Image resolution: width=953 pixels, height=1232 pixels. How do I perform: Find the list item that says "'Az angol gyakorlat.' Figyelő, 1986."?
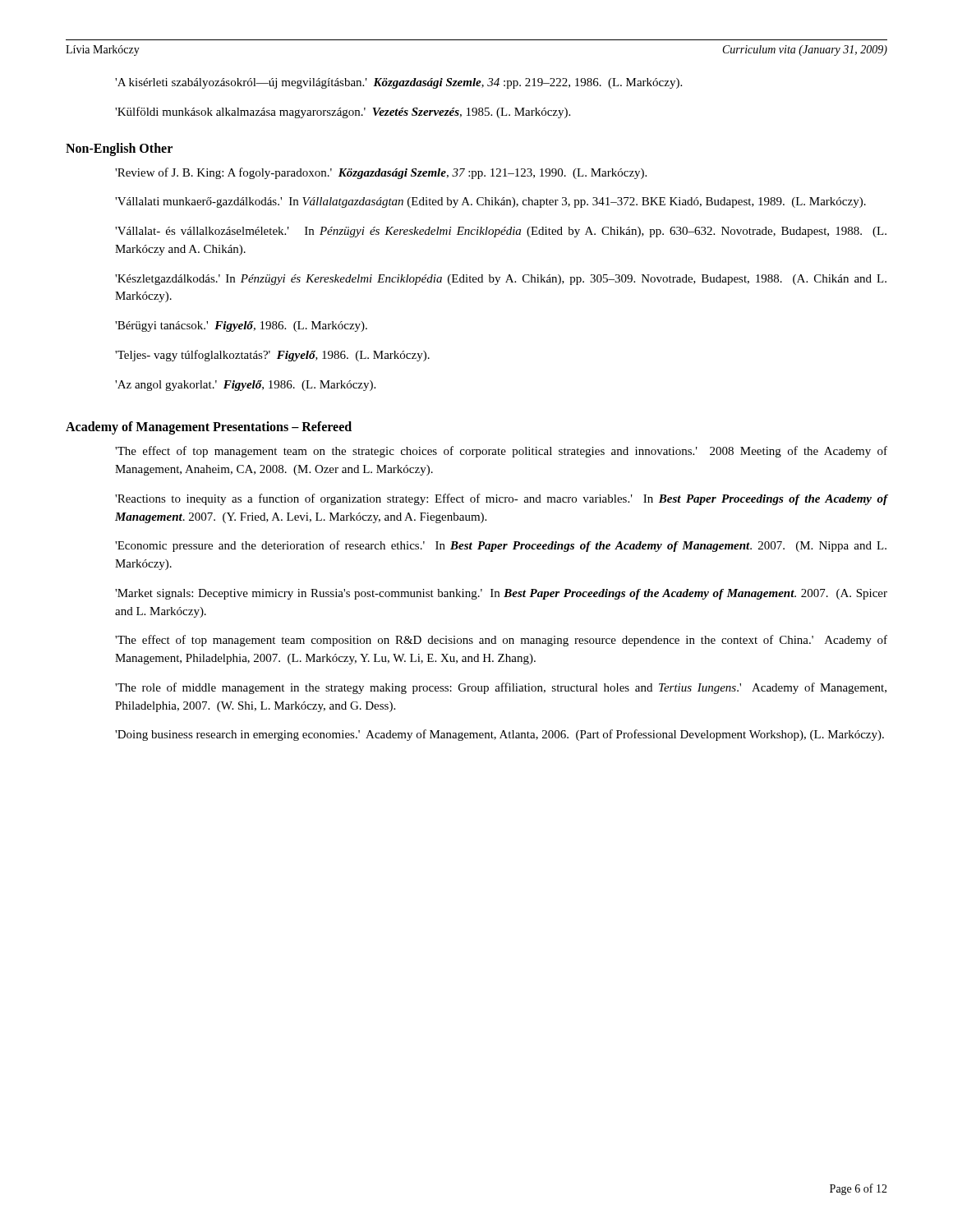coord(246,384)
